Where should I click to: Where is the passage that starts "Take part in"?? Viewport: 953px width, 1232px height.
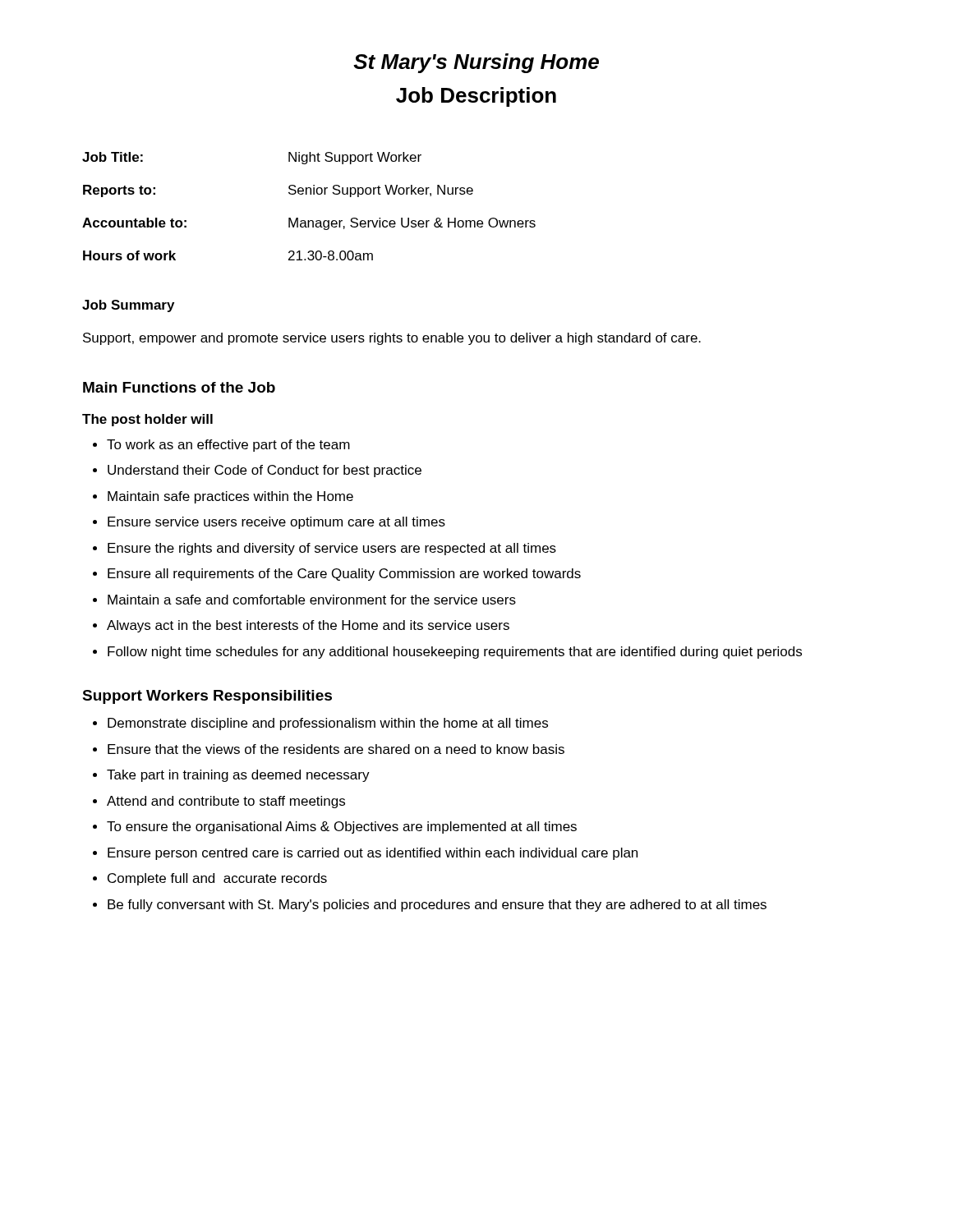pos(238,775)
